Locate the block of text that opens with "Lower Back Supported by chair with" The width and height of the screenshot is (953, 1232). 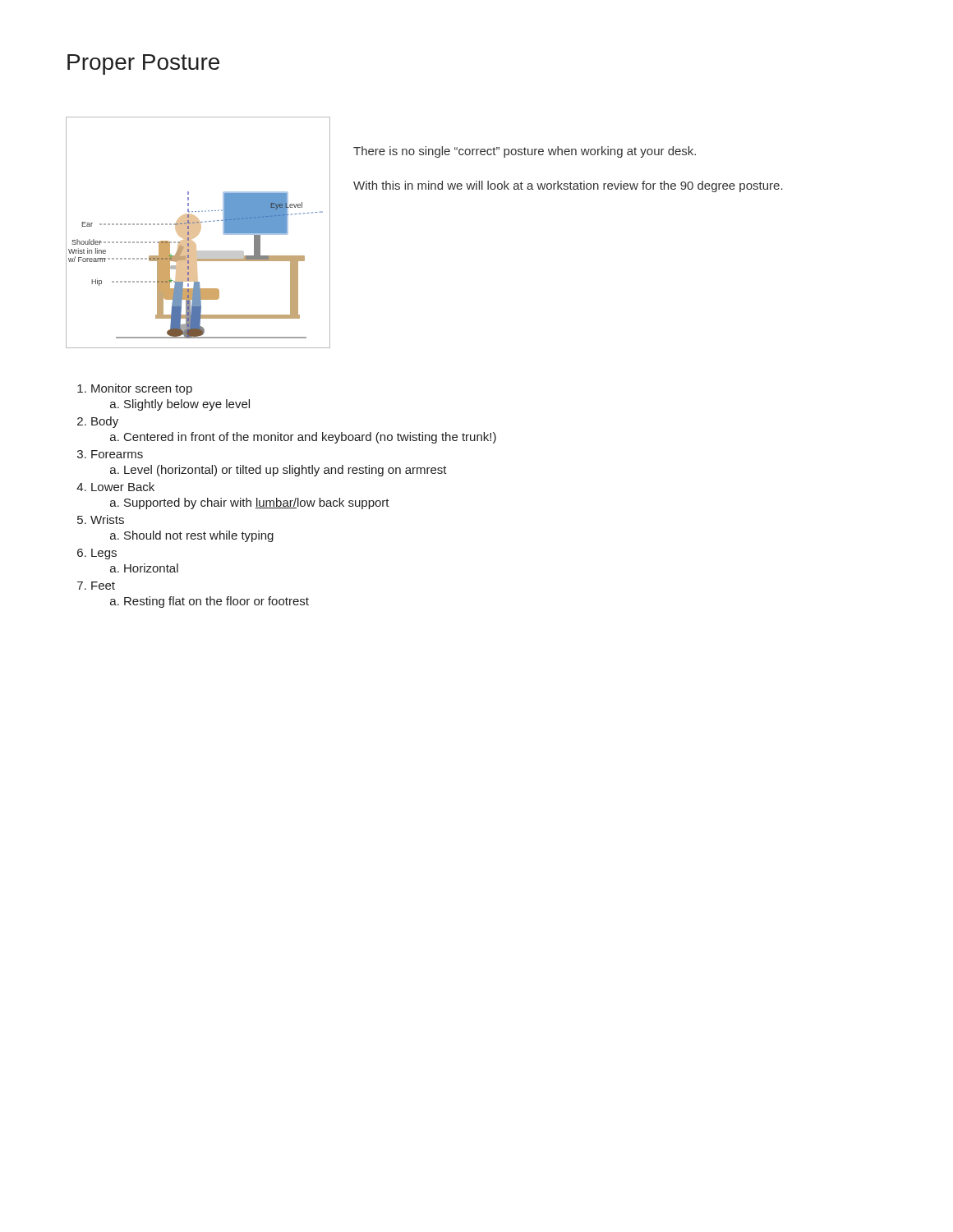[123, 487]
